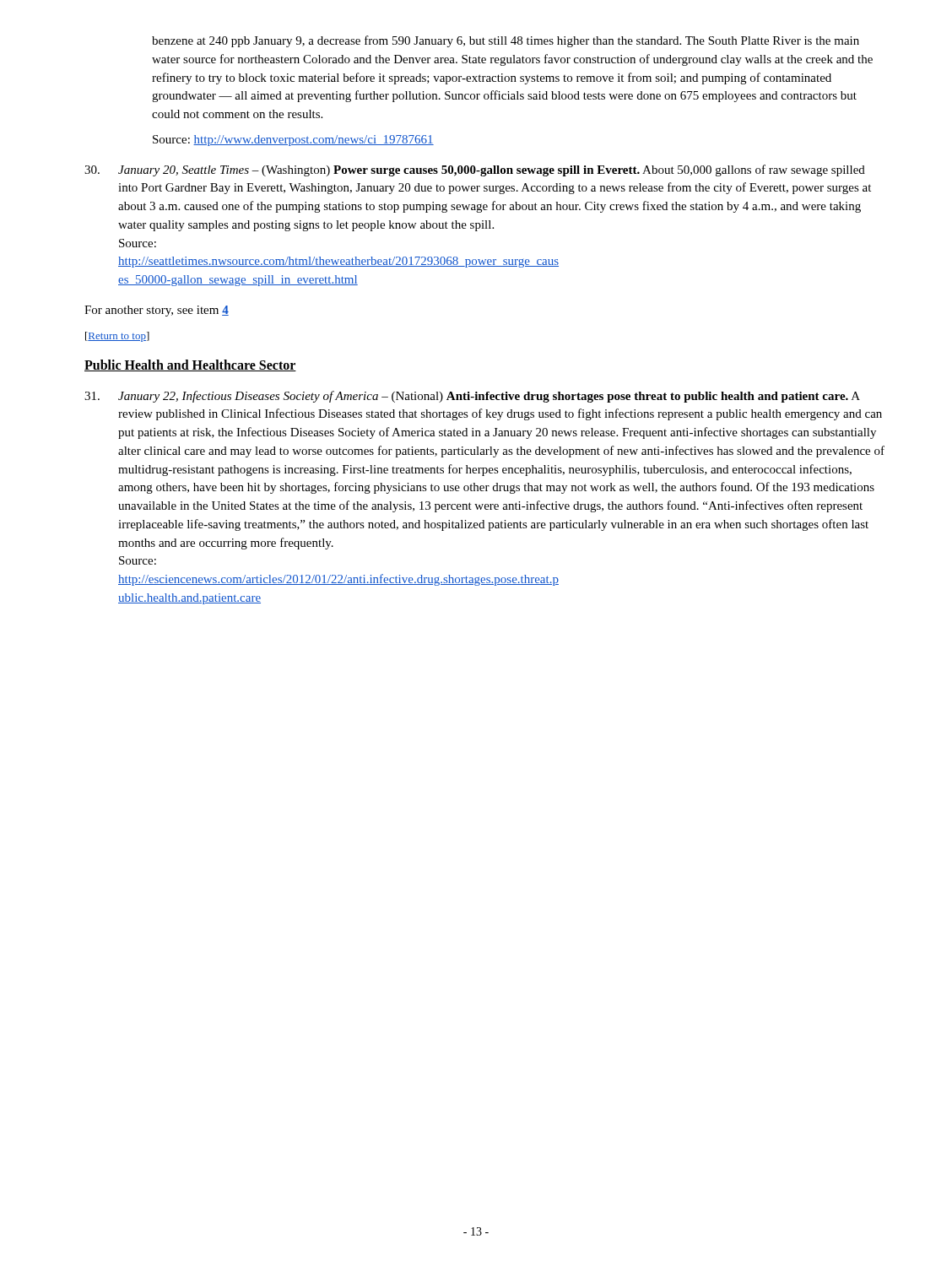Locate the text containing "For another story, see item 4"
The width and height of the screenshot is (952, 1266).
pyautogui.click(x=156, y=310)
